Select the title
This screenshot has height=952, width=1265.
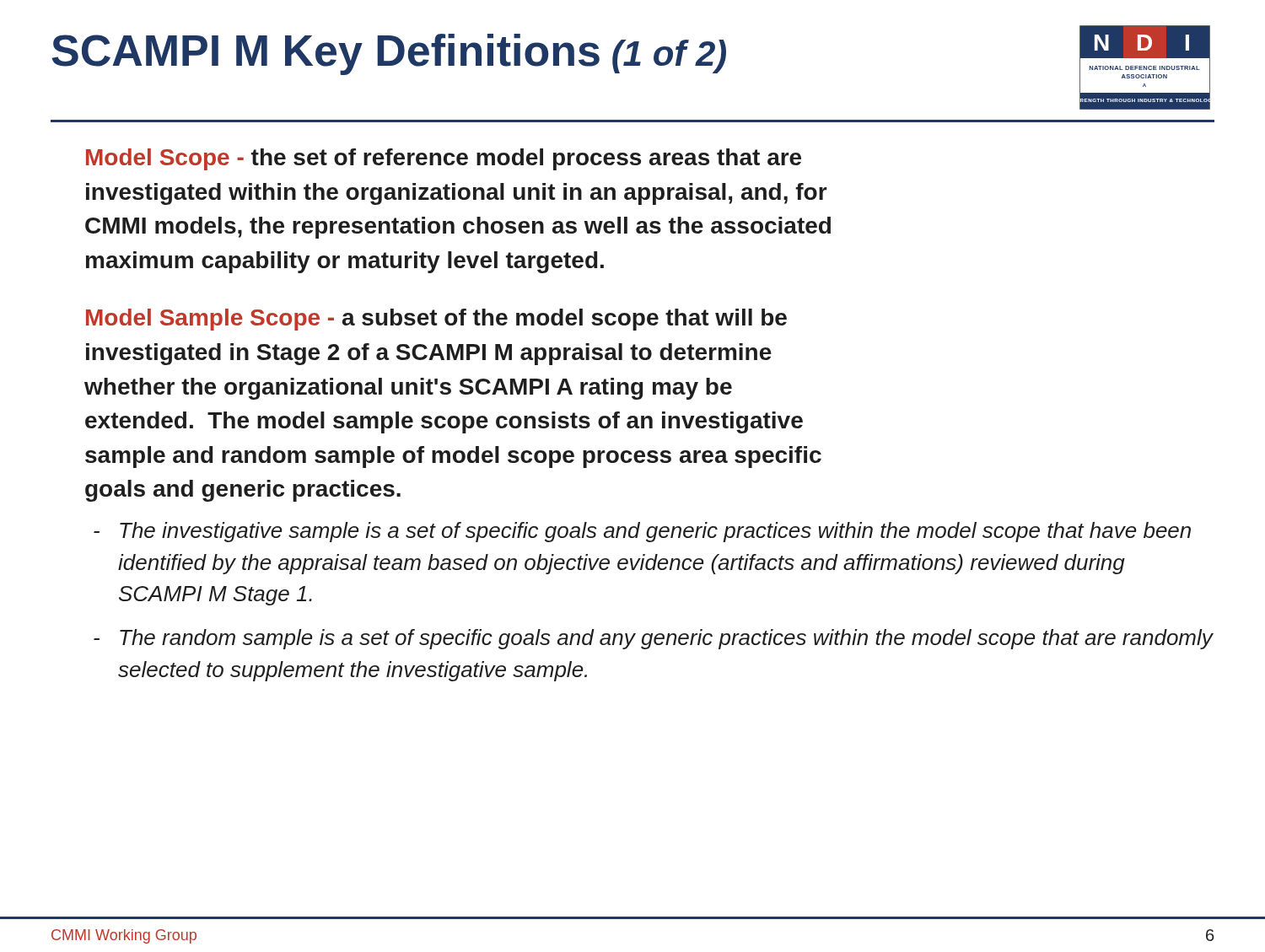click(x=389, y=51)
